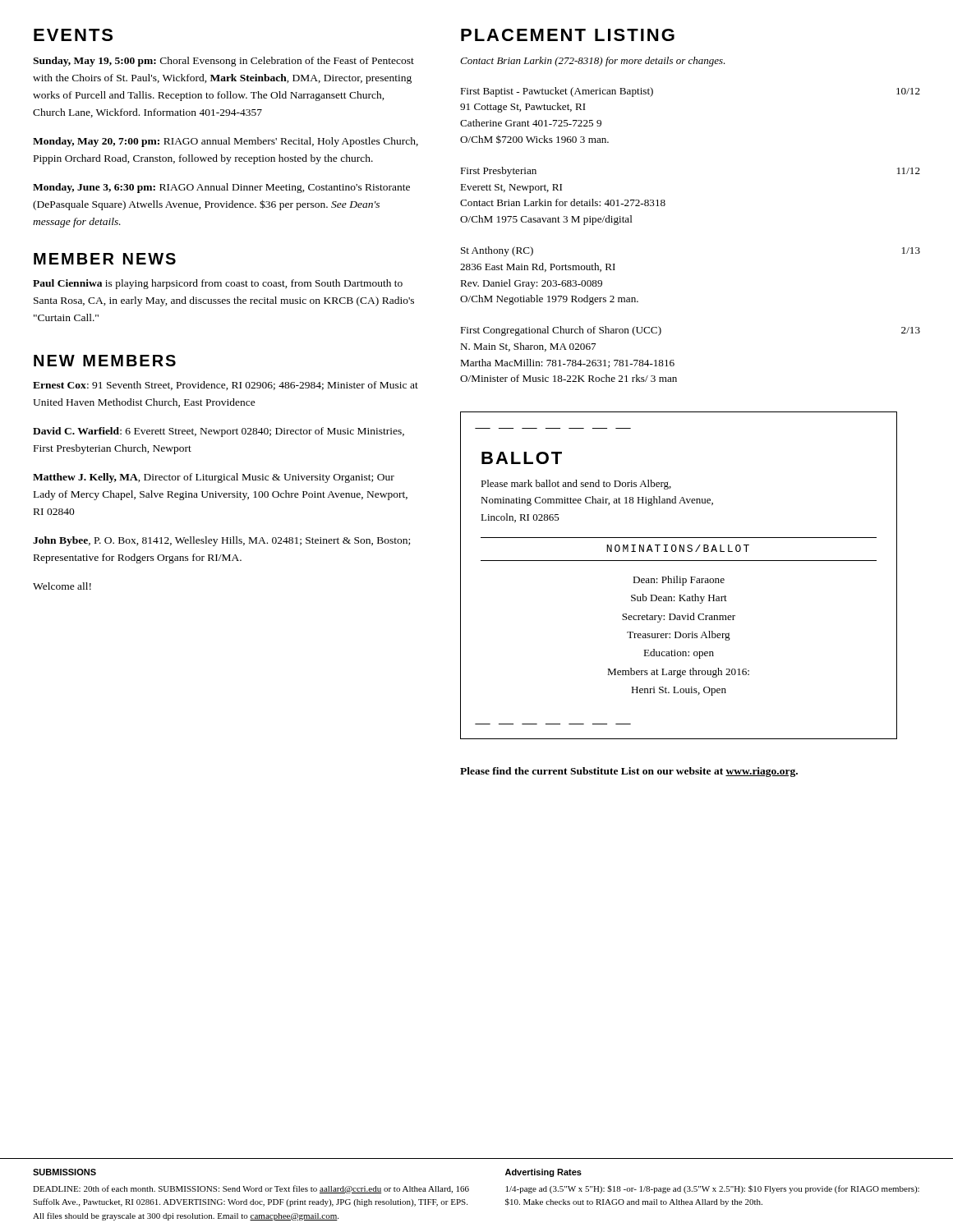Where is the passage that starts "Sunday, May 19,"?

tap(226, 142)
